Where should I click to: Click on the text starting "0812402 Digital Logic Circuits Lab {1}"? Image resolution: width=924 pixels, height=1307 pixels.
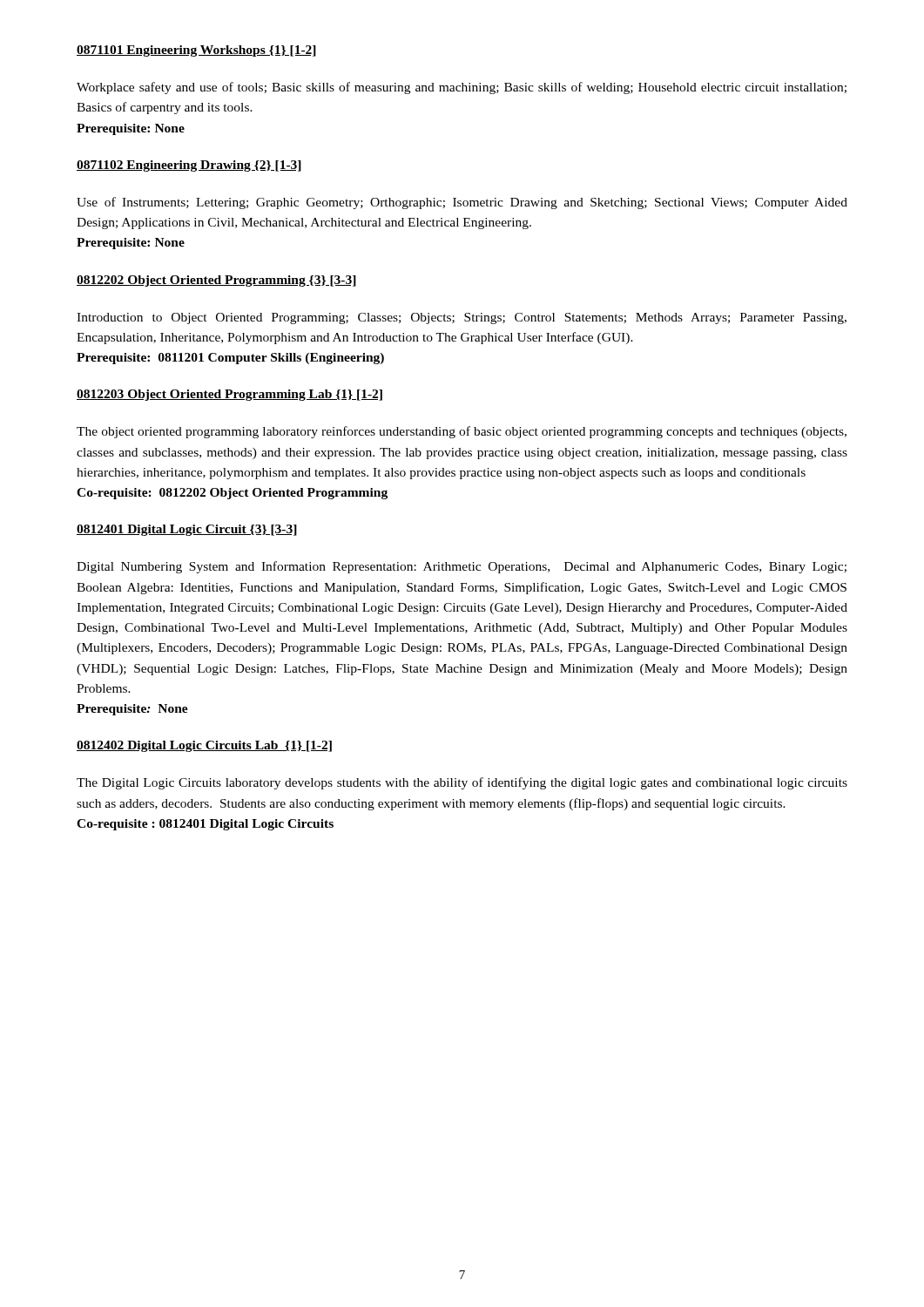point(204,746)
